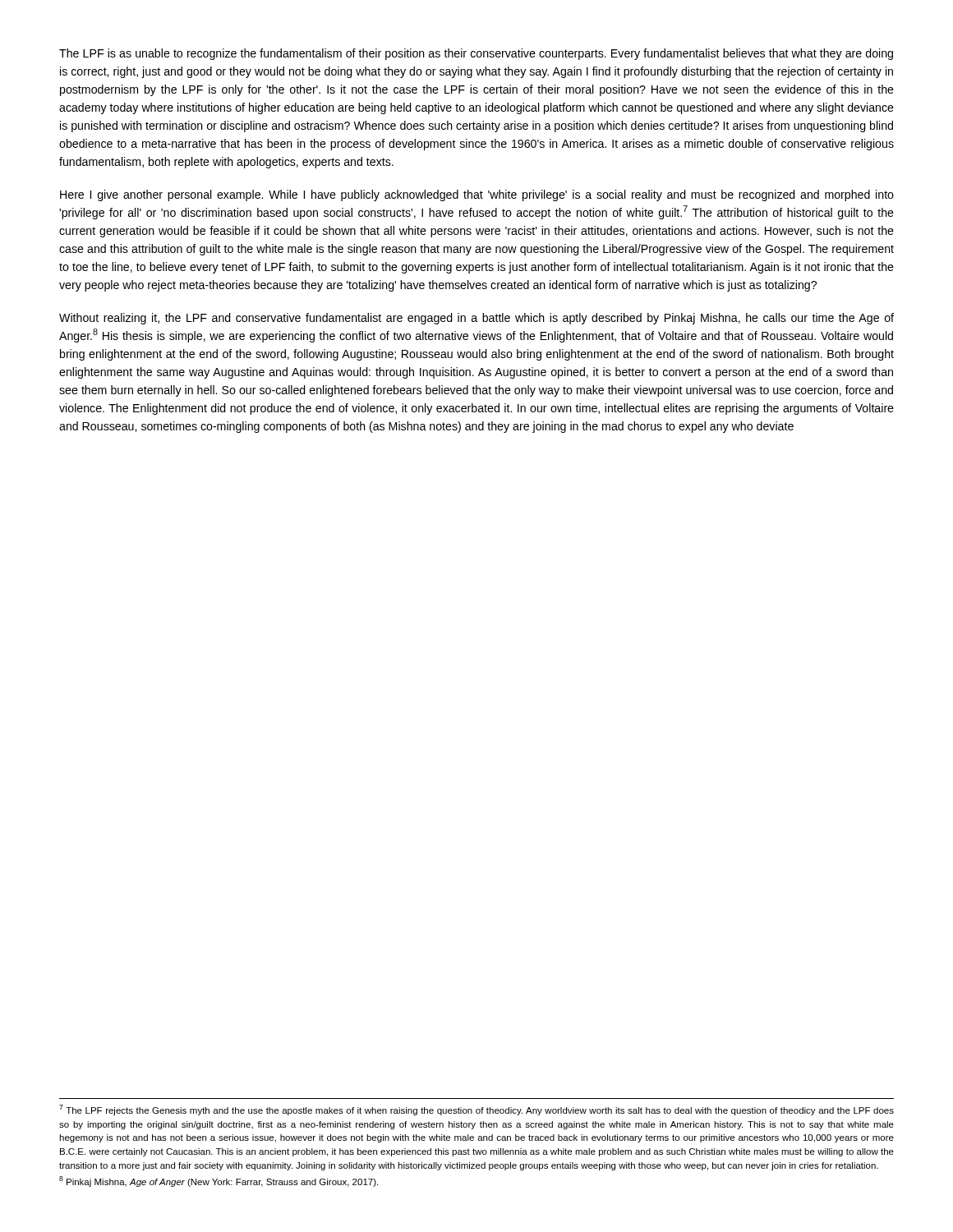
Task: Click the passage that begins "7 The LPF"
Action: pos(476,1137)
